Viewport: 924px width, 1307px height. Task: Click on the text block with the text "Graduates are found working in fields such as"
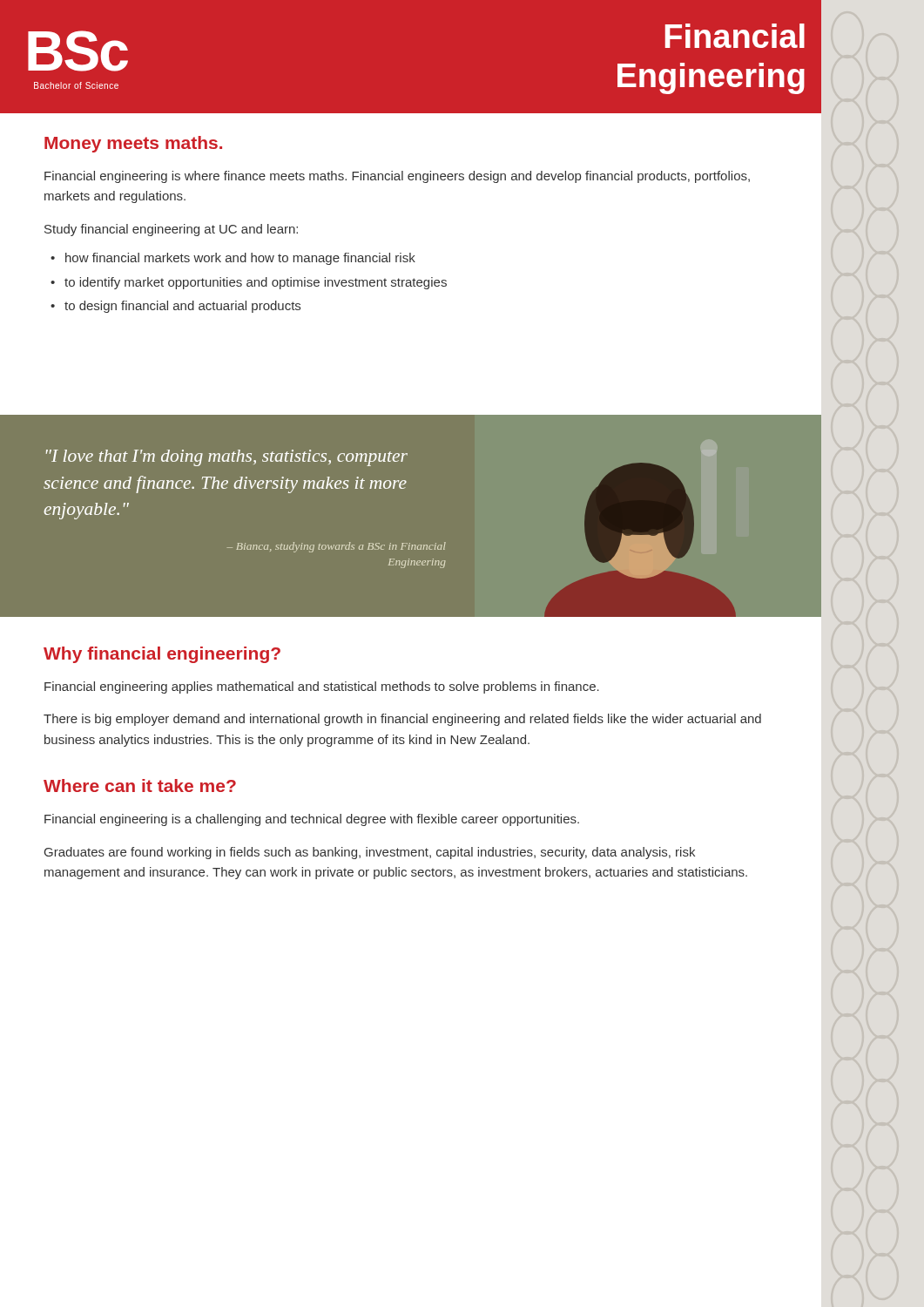396,862
